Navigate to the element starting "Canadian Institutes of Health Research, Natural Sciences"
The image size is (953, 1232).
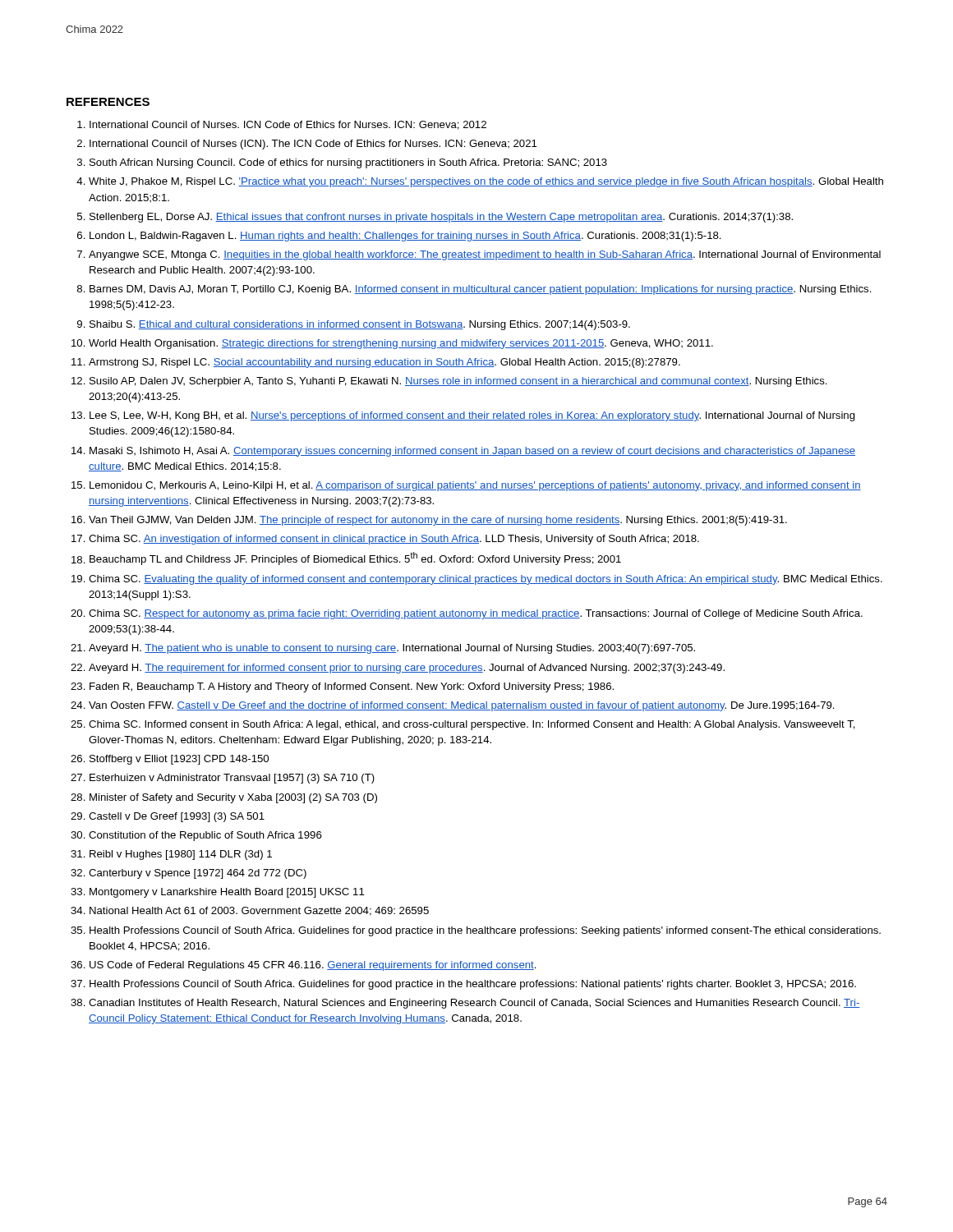[x=488, y=1010]
